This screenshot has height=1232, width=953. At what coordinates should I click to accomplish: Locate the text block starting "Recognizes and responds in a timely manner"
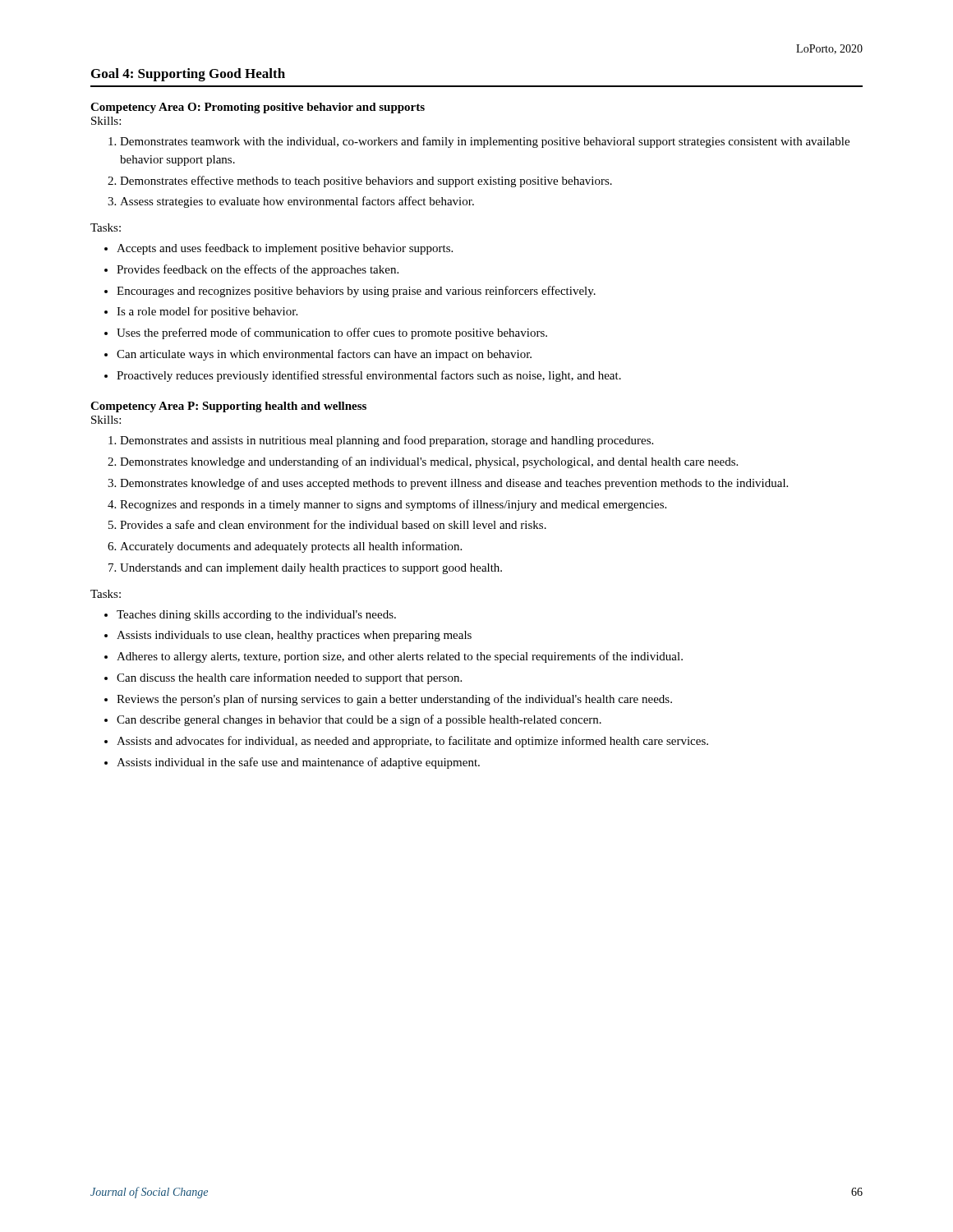click(394, 504)
